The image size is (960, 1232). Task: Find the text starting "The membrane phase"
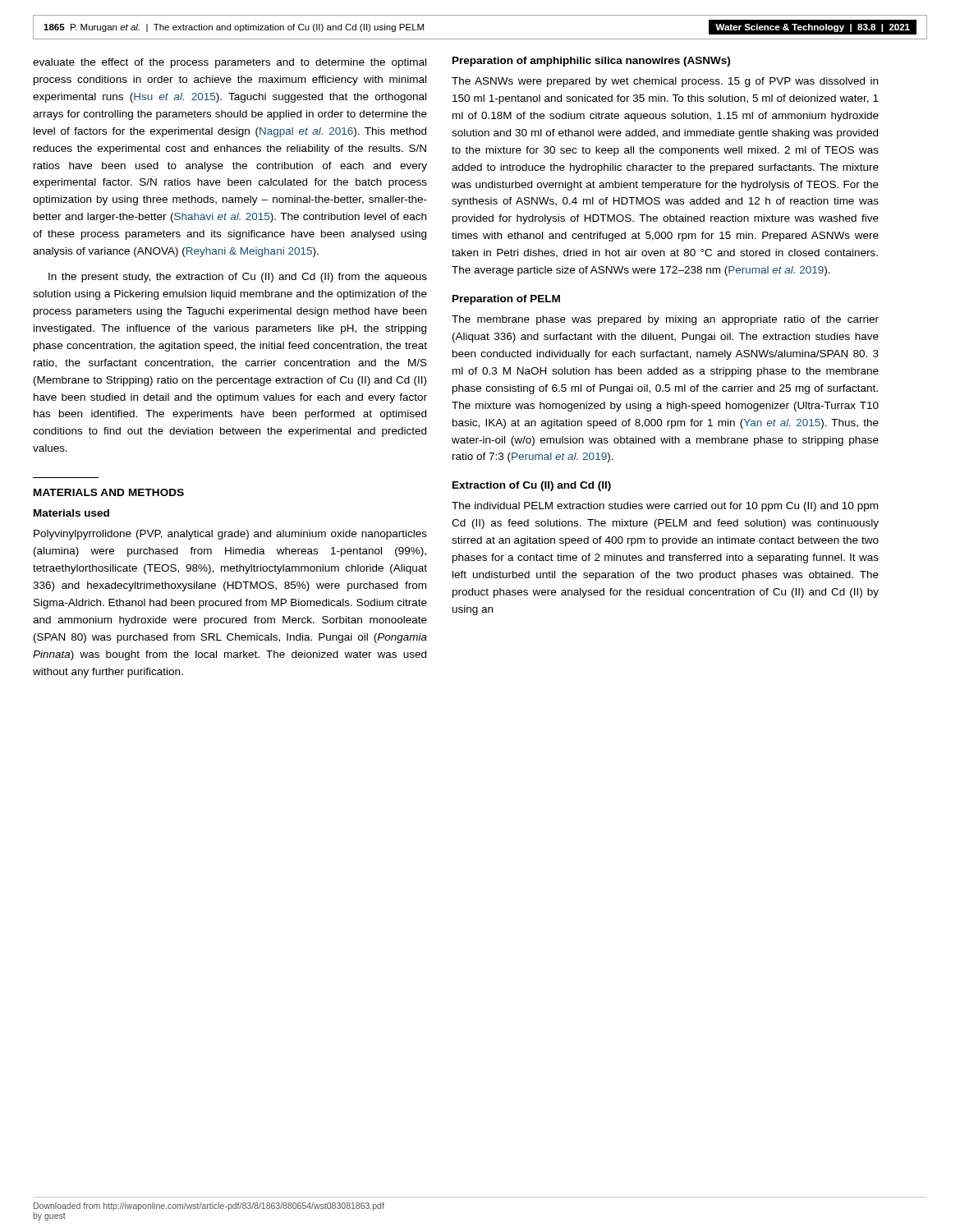tap(665, 389)
